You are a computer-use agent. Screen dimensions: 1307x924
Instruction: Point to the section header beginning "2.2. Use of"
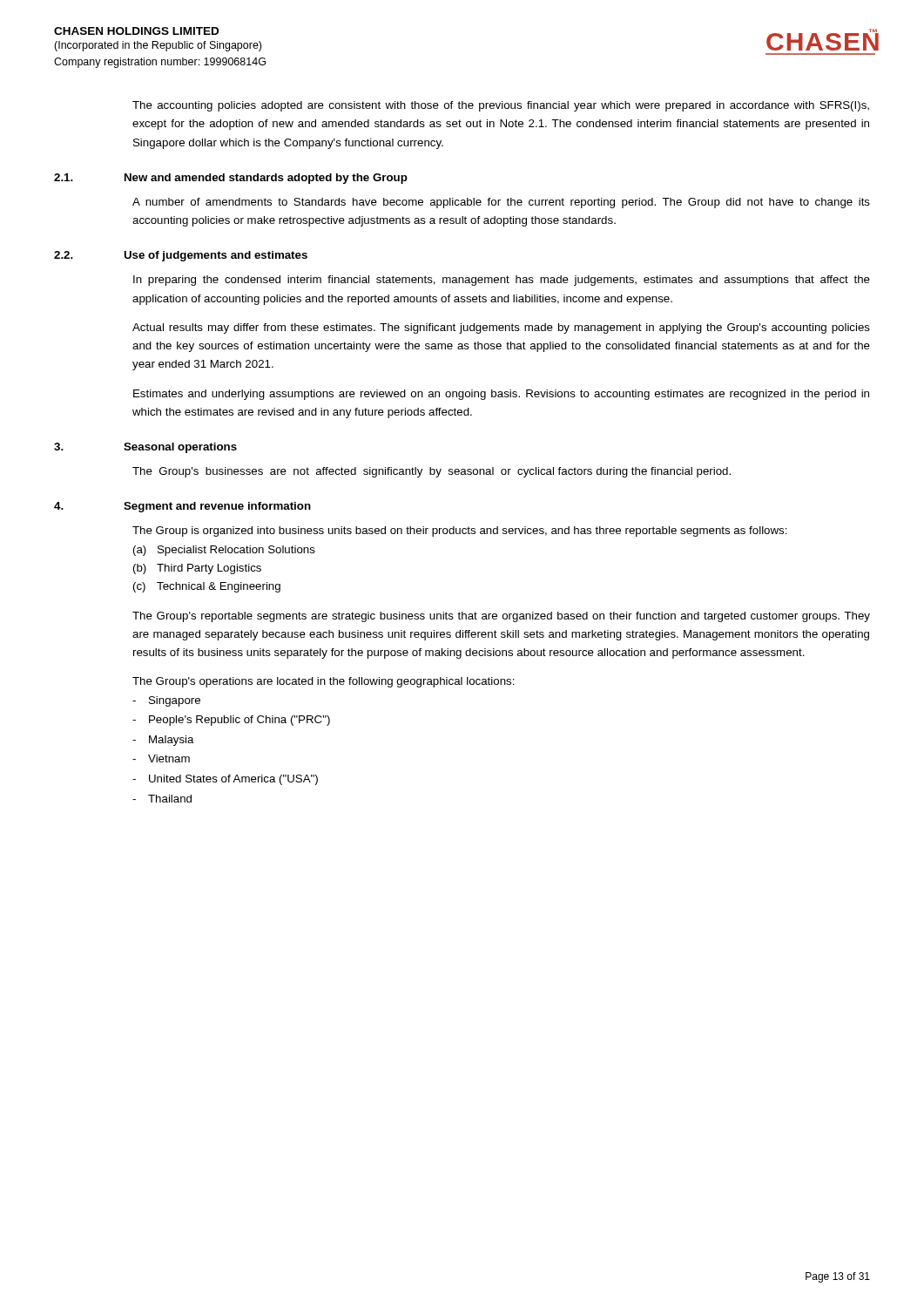181,255
